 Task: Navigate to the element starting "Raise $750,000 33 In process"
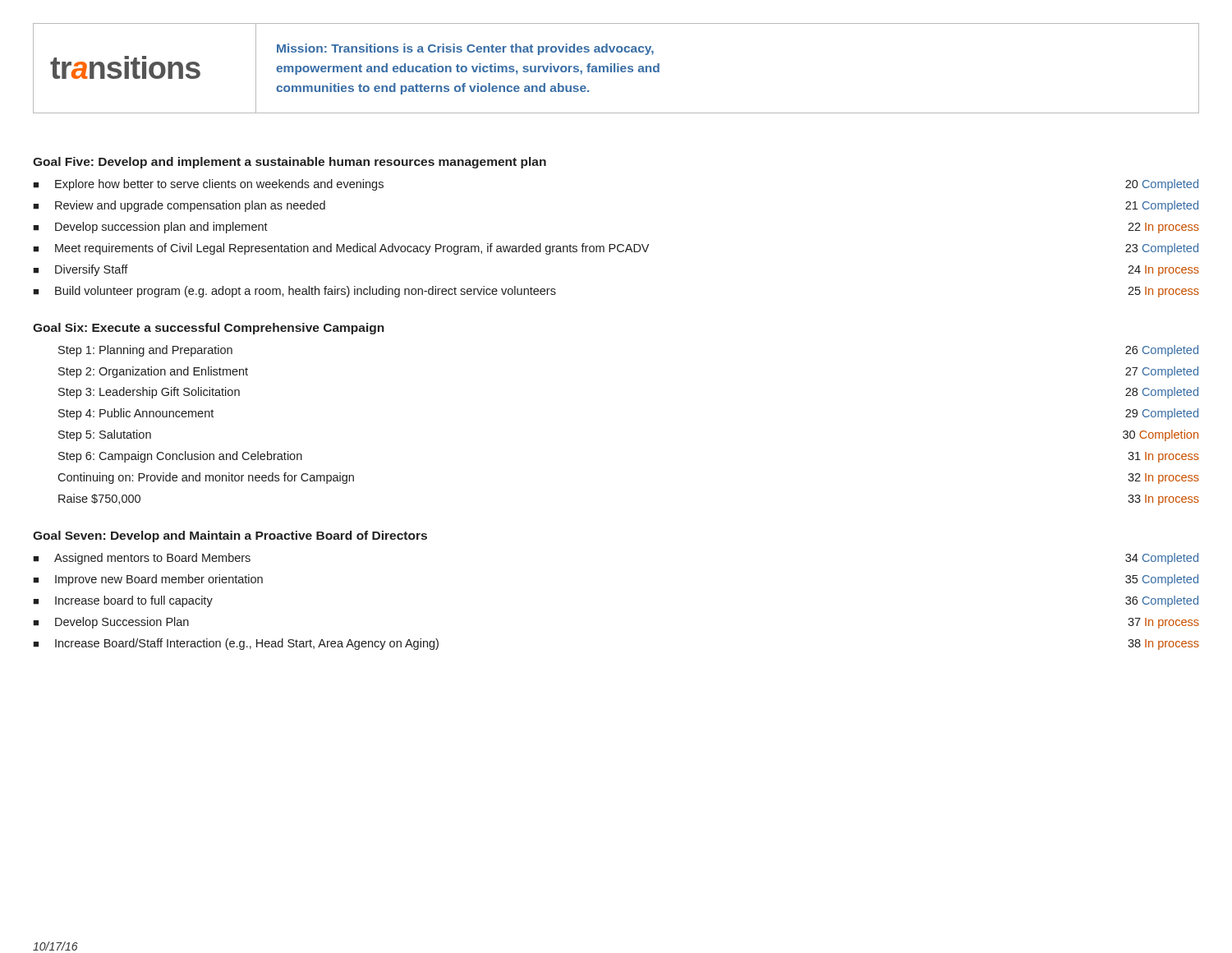point(101,499)
